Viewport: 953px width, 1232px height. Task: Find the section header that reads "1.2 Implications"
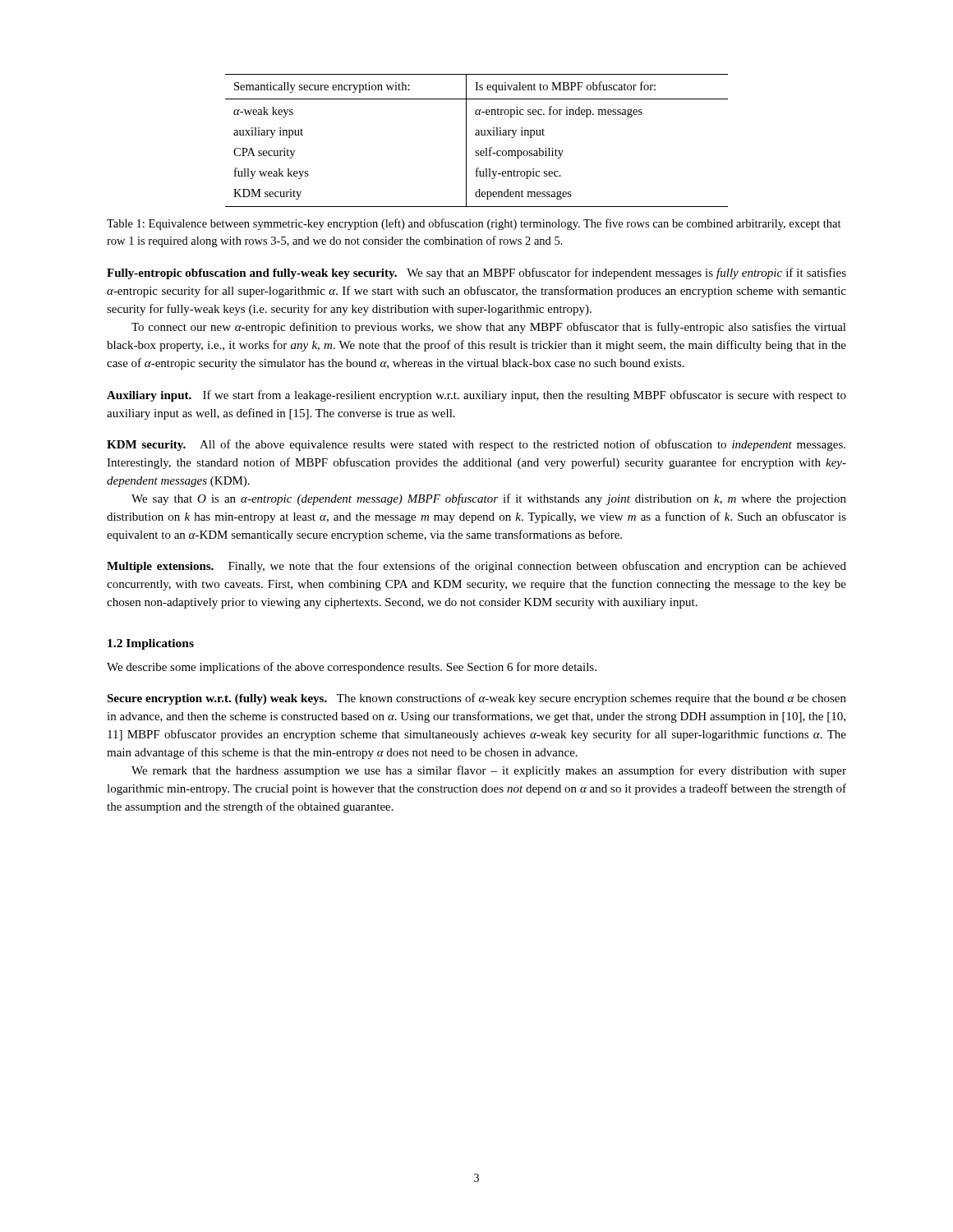150,643
